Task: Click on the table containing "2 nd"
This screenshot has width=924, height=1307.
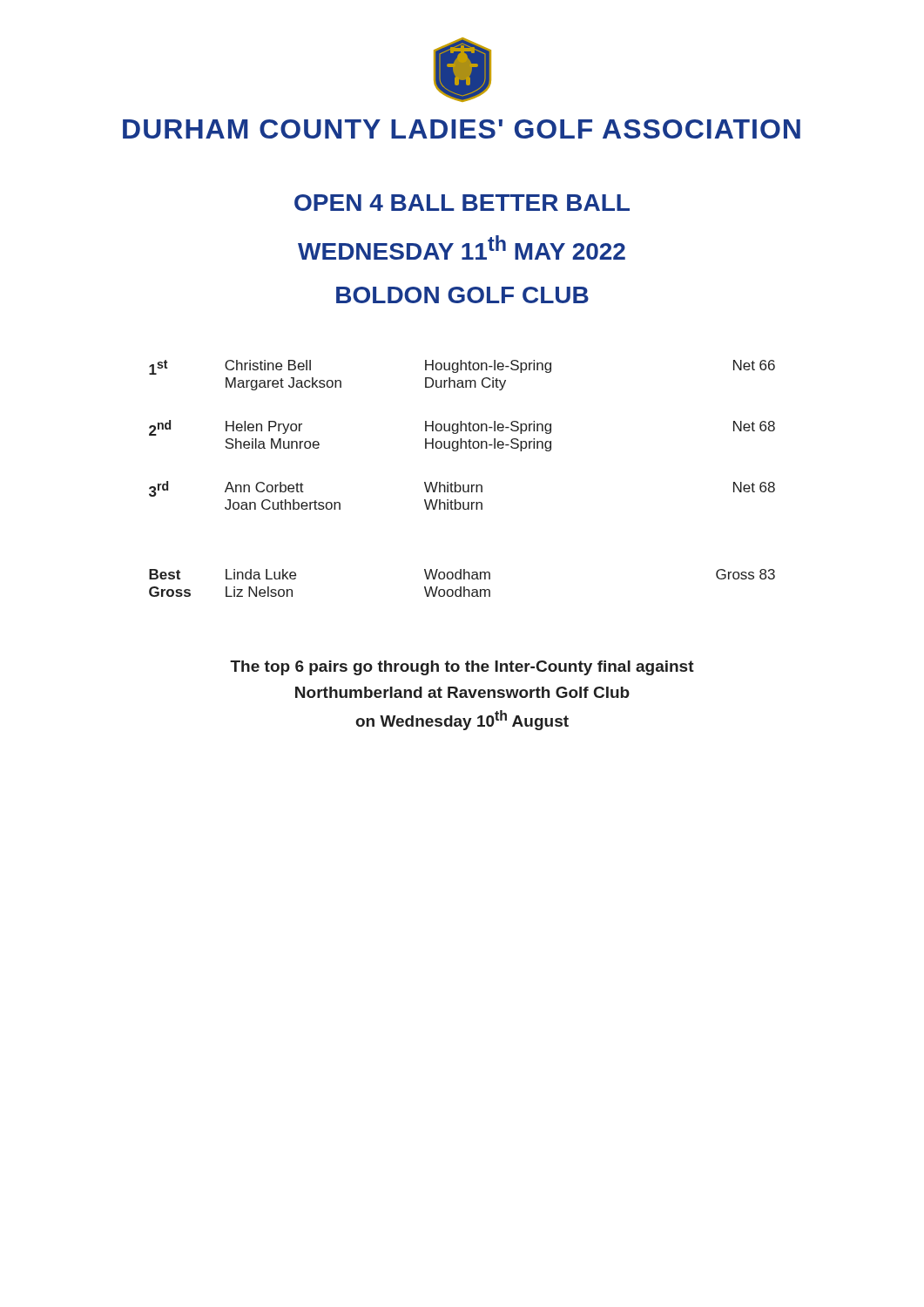Action: pyautogui.click(x=462, y=480)
